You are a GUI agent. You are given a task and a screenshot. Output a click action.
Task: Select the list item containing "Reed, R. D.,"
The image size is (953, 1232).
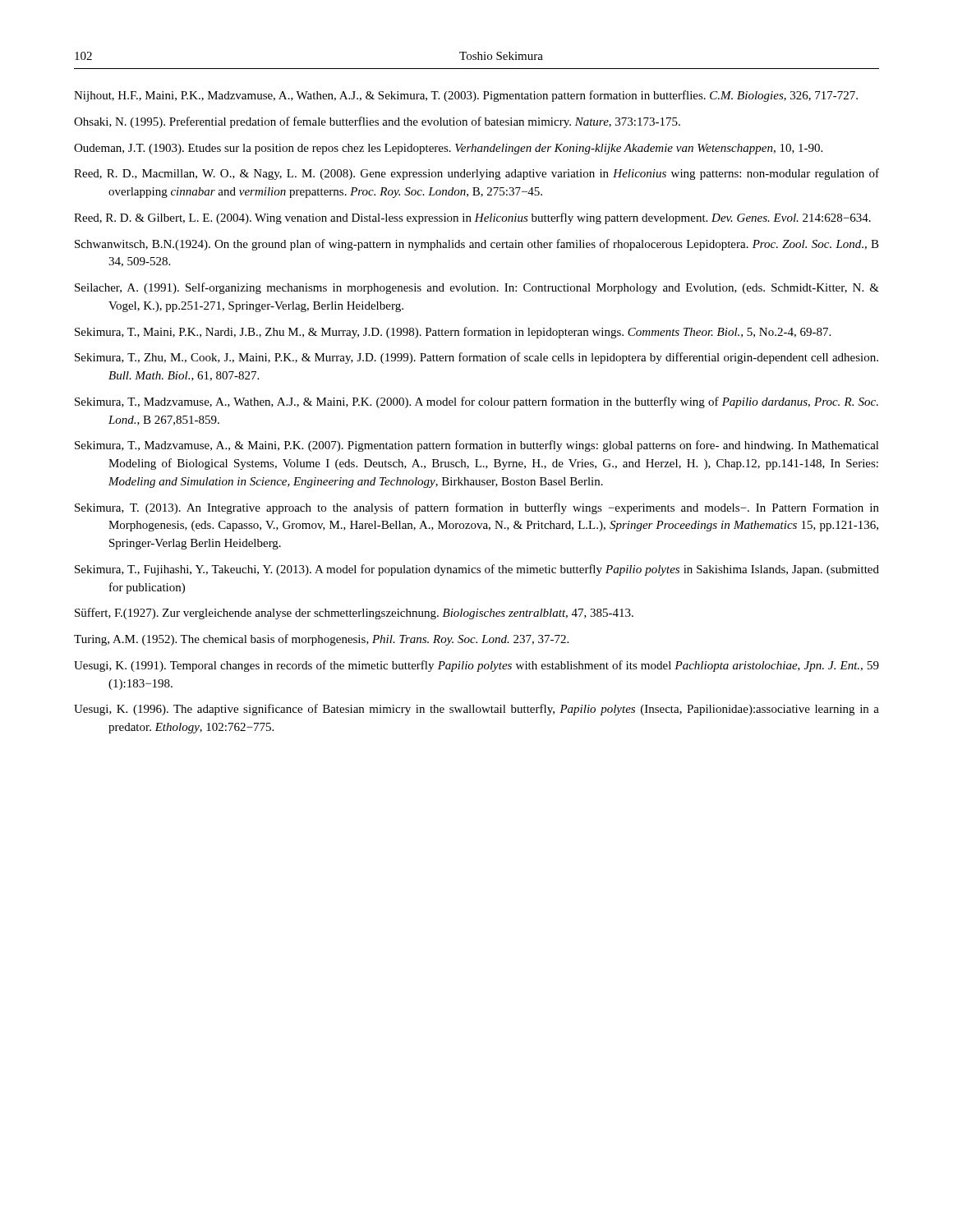[x=476, y=182]
